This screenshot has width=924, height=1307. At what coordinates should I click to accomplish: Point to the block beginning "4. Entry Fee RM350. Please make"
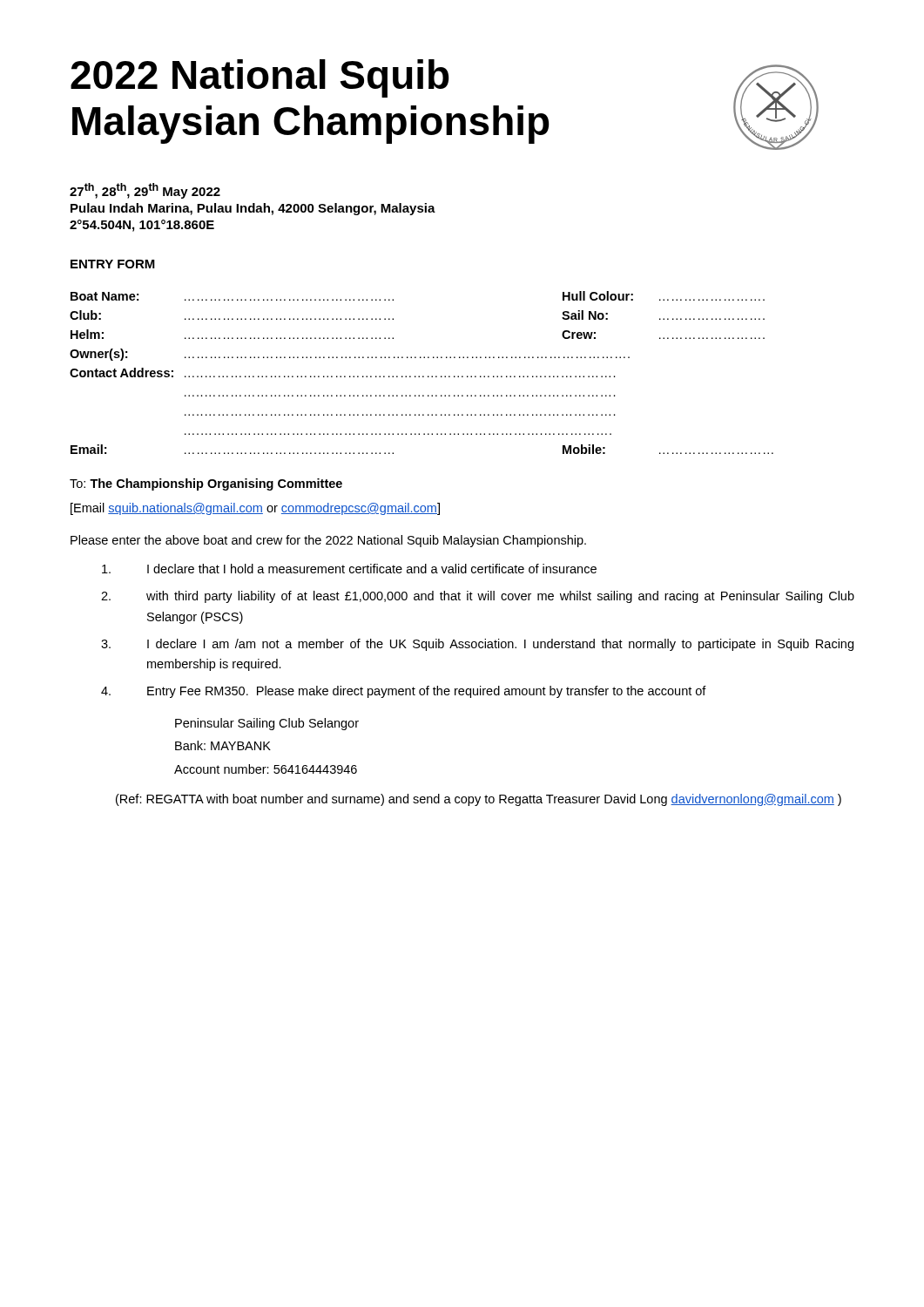click(462, 692)
